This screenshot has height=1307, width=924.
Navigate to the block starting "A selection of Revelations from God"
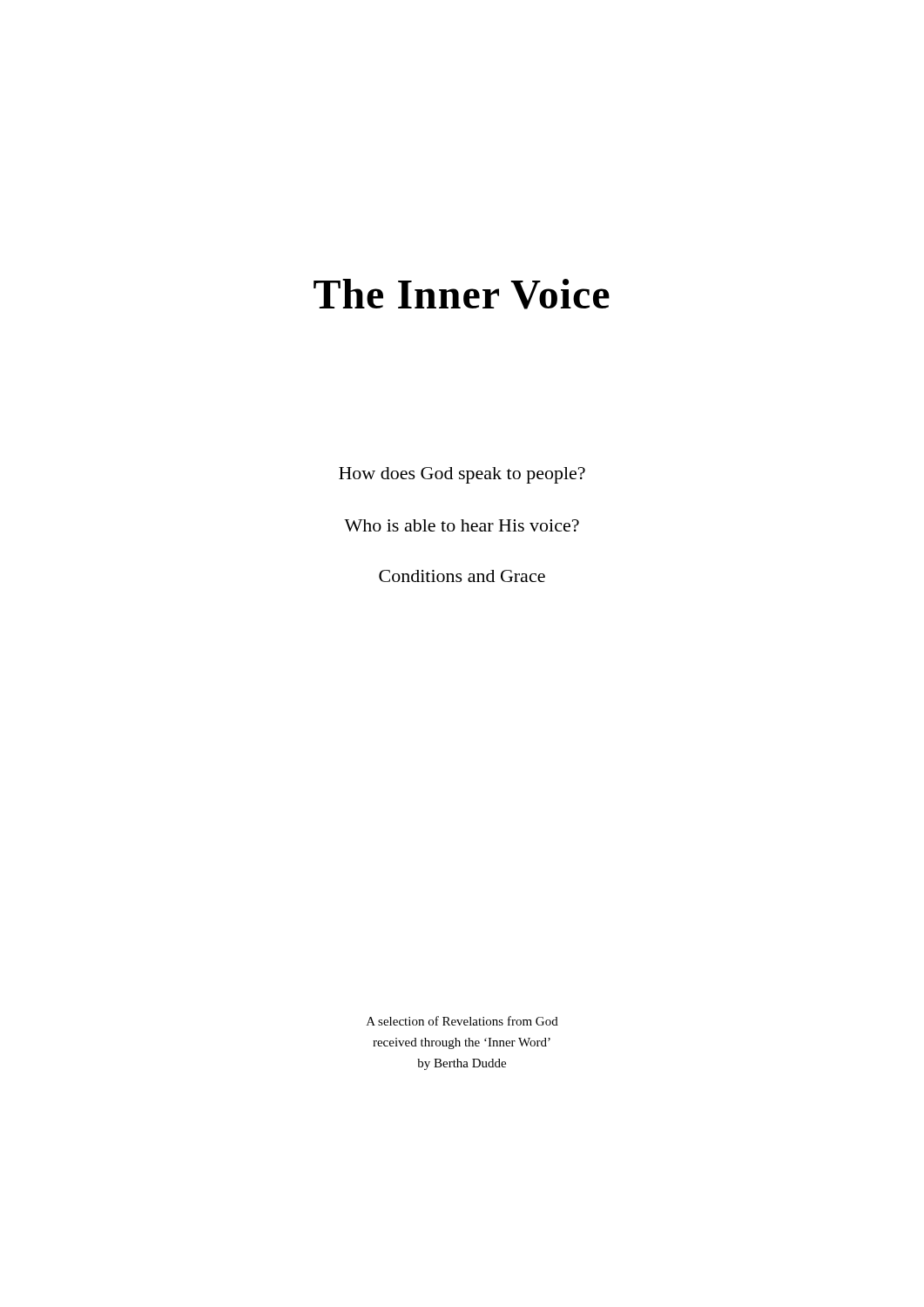click(462, 1042)
